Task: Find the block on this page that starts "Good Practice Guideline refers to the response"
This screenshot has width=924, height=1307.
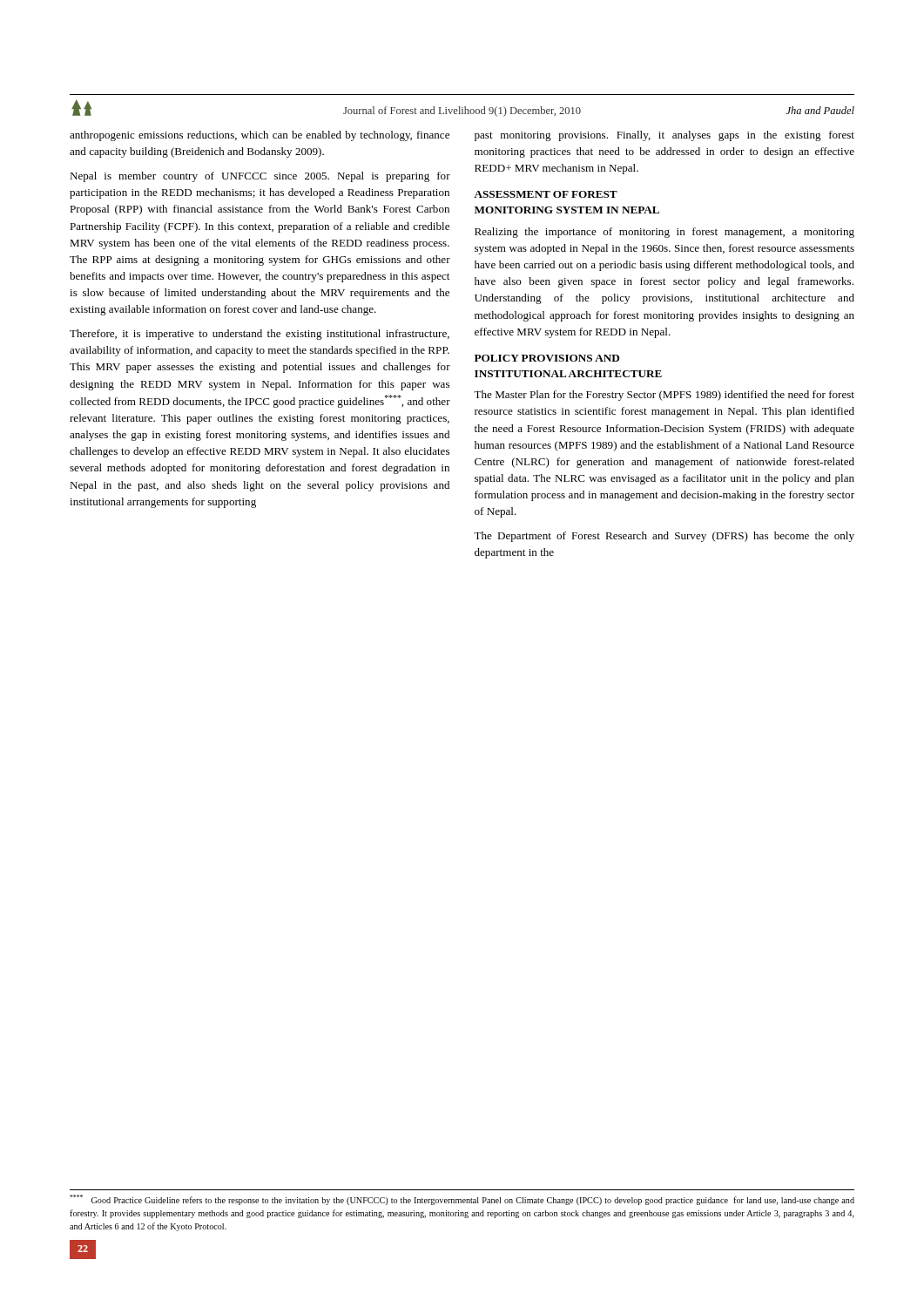Action: coord(462,1212)
